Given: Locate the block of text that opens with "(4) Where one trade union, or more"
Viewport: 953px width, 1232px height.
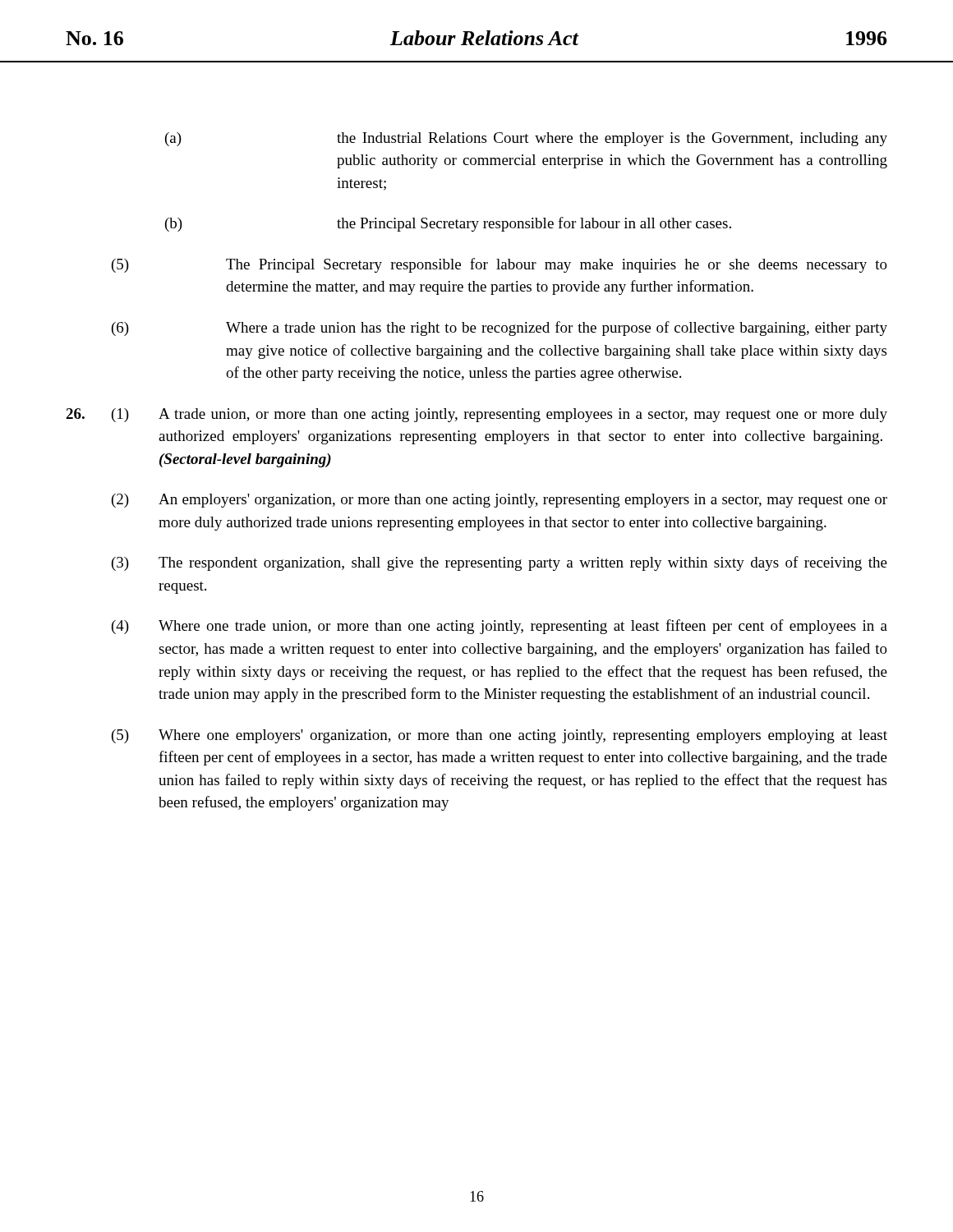Looking at the screenshot, I should (x=499, y=660).
